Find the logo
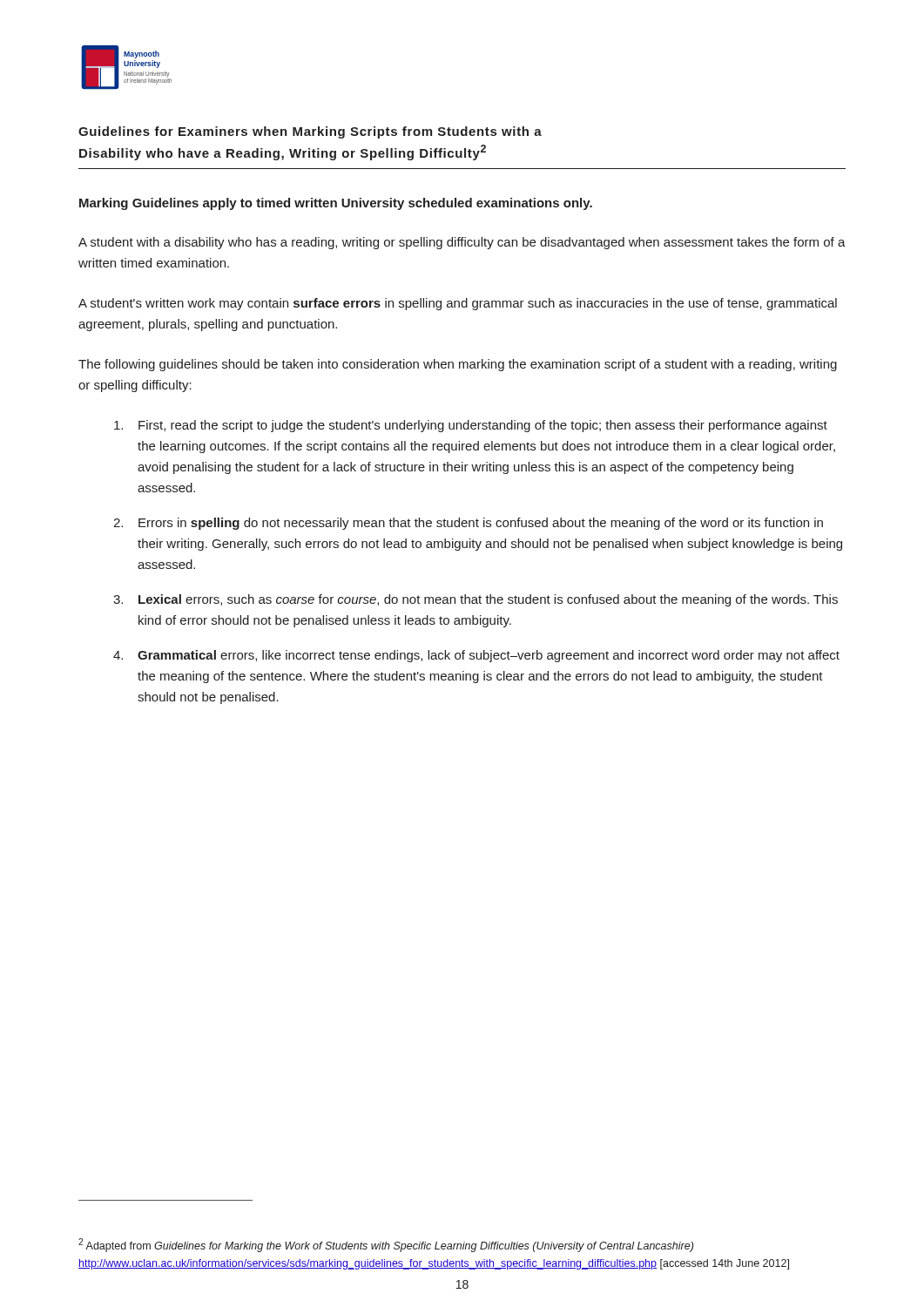 pos(462,70)
